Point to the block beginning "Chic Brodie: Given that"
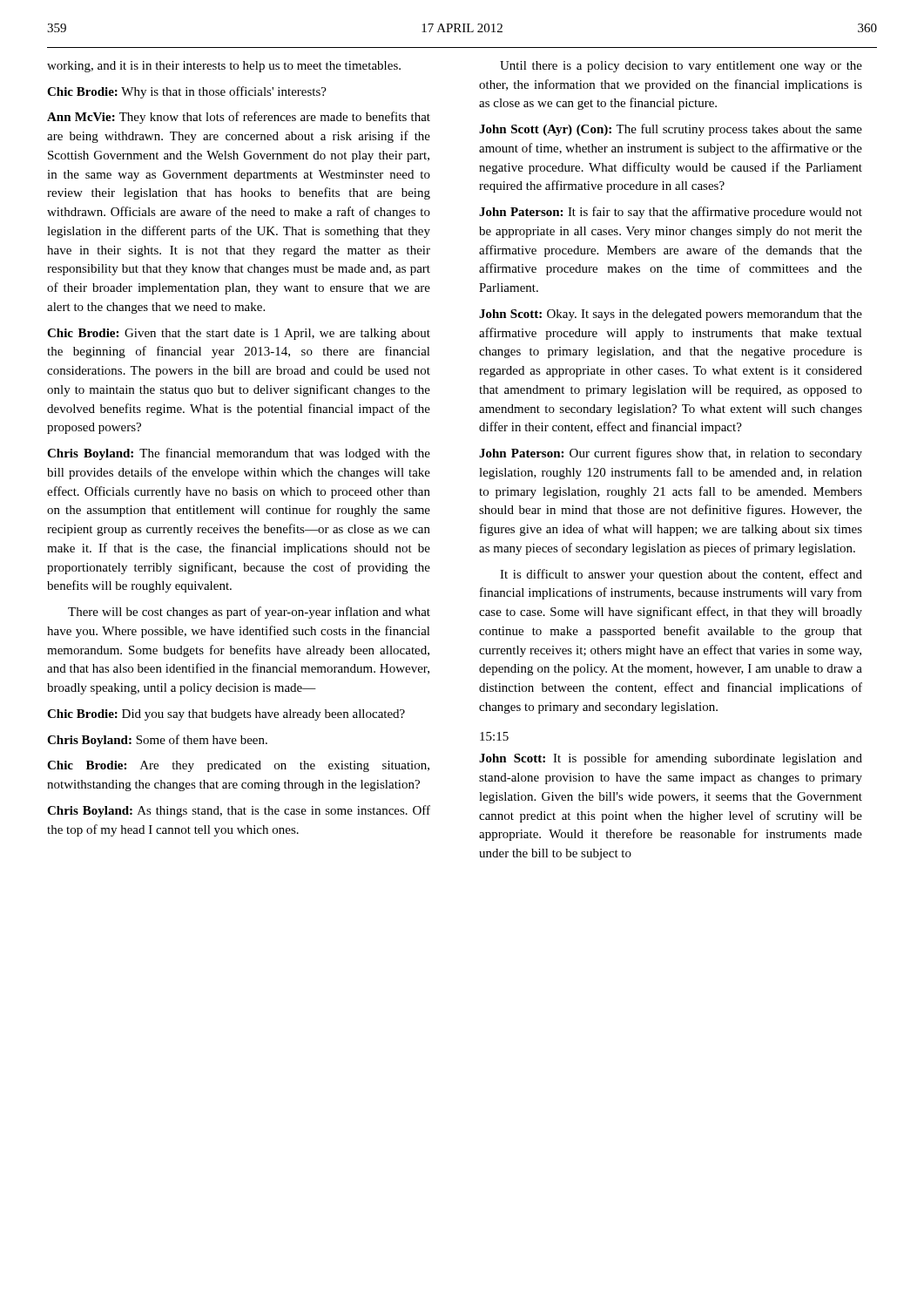Screen dimensions: 1307x924 pos(239,381)
